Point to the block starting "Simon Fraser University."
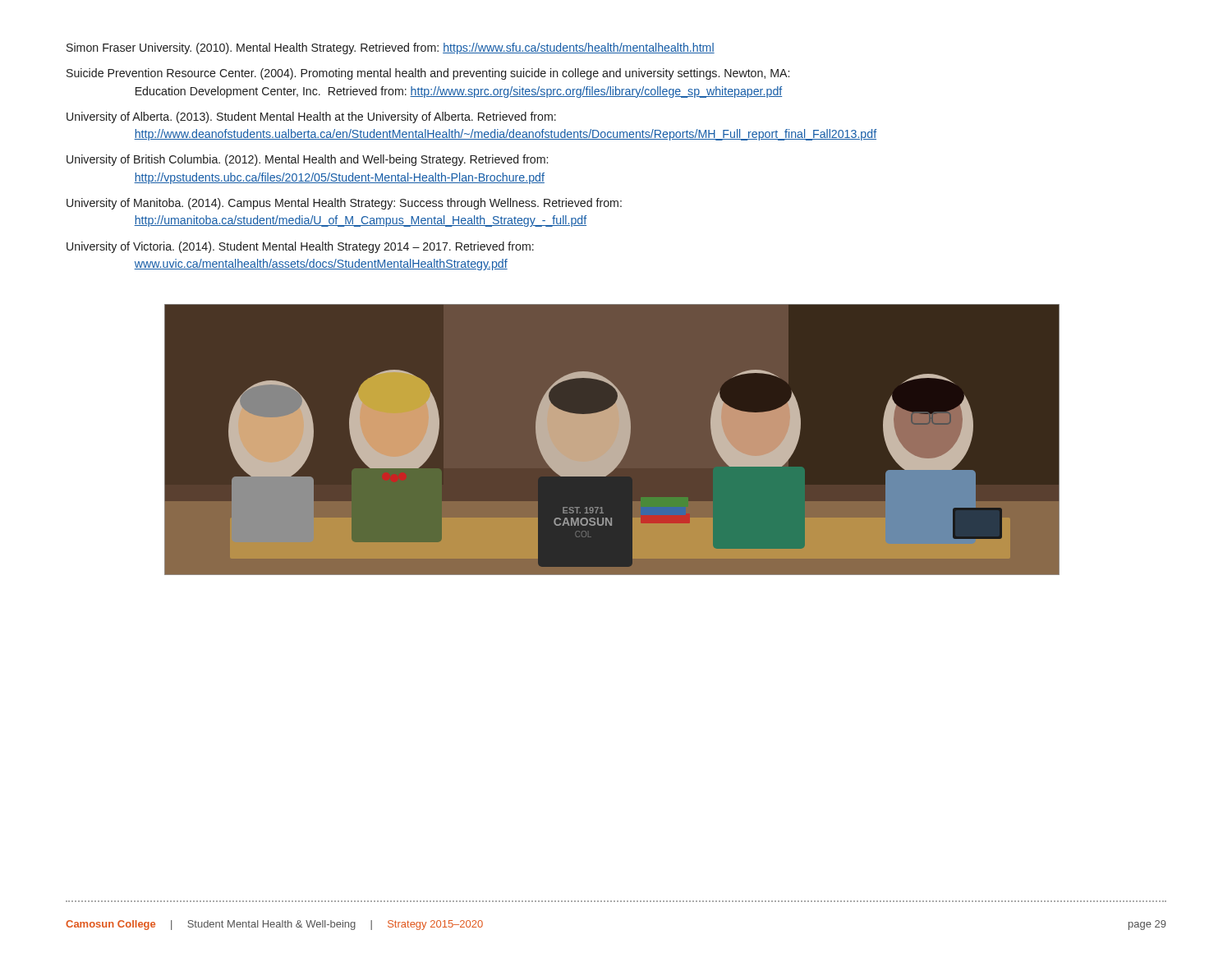The height and width of the screenshot is (953, 1232). click(390, 48)
